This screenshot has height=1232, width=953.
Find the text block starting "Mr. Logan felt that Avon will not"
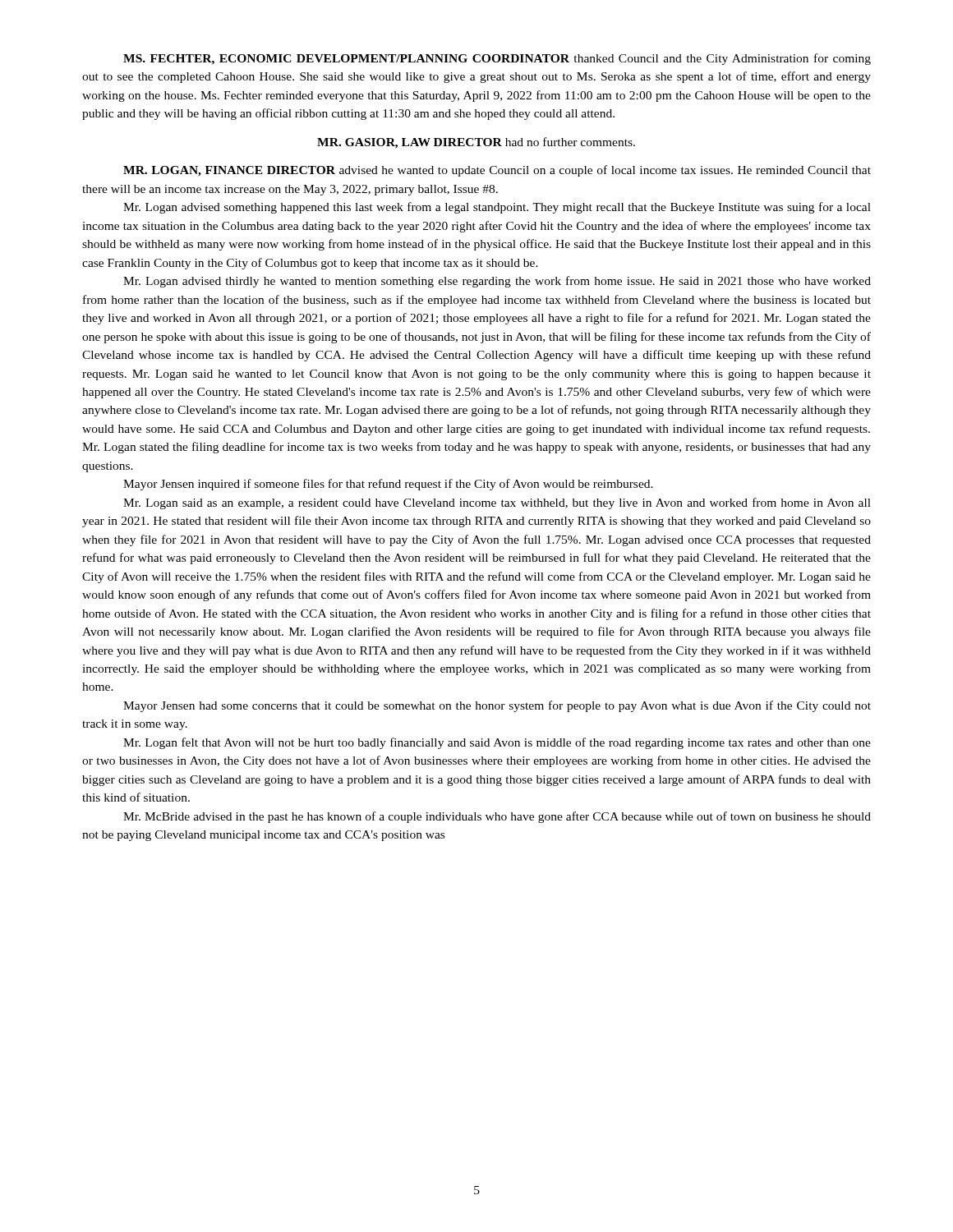(476, 770)
